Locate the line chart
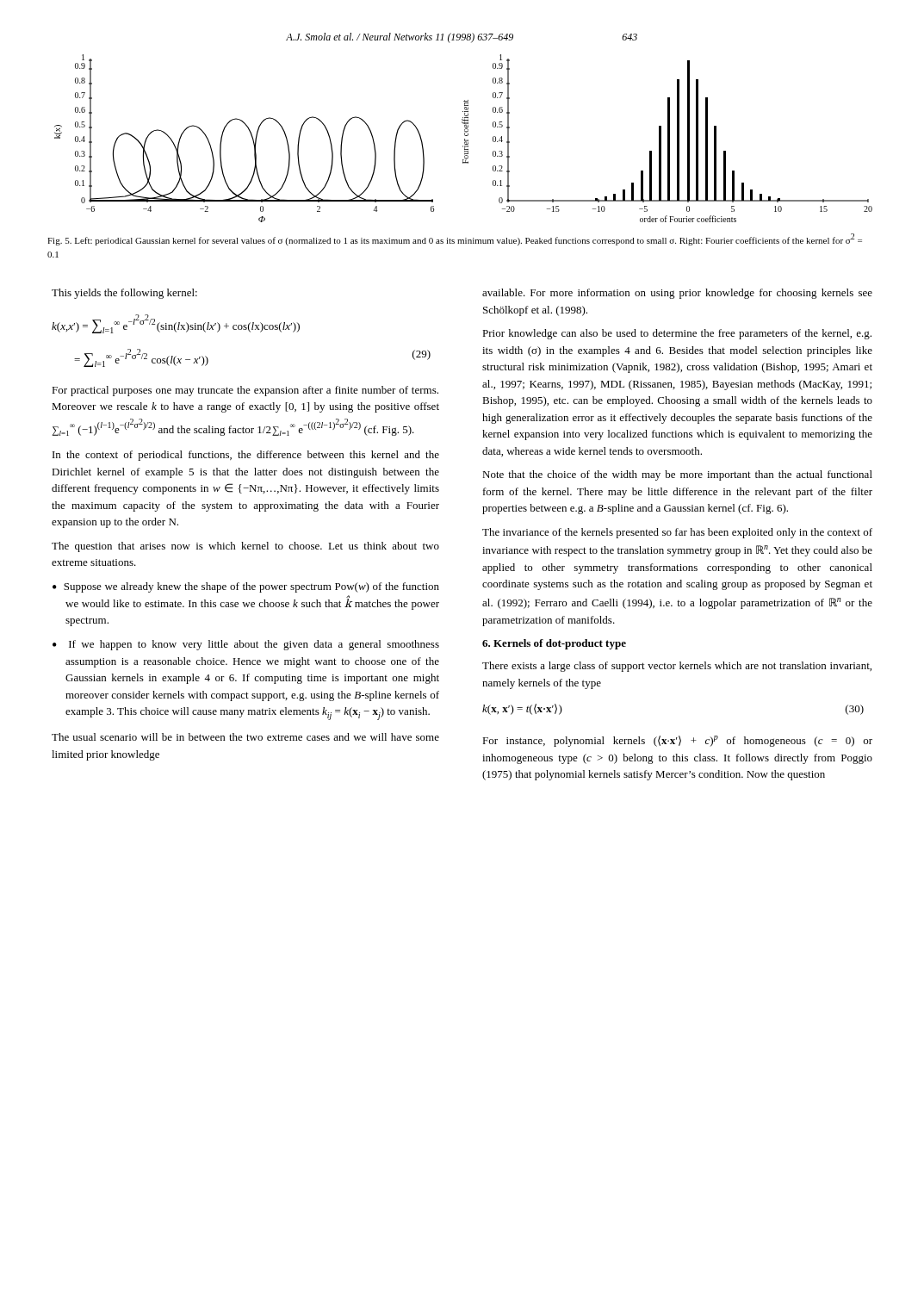924x1292 pixels. (x=245, y=138)
